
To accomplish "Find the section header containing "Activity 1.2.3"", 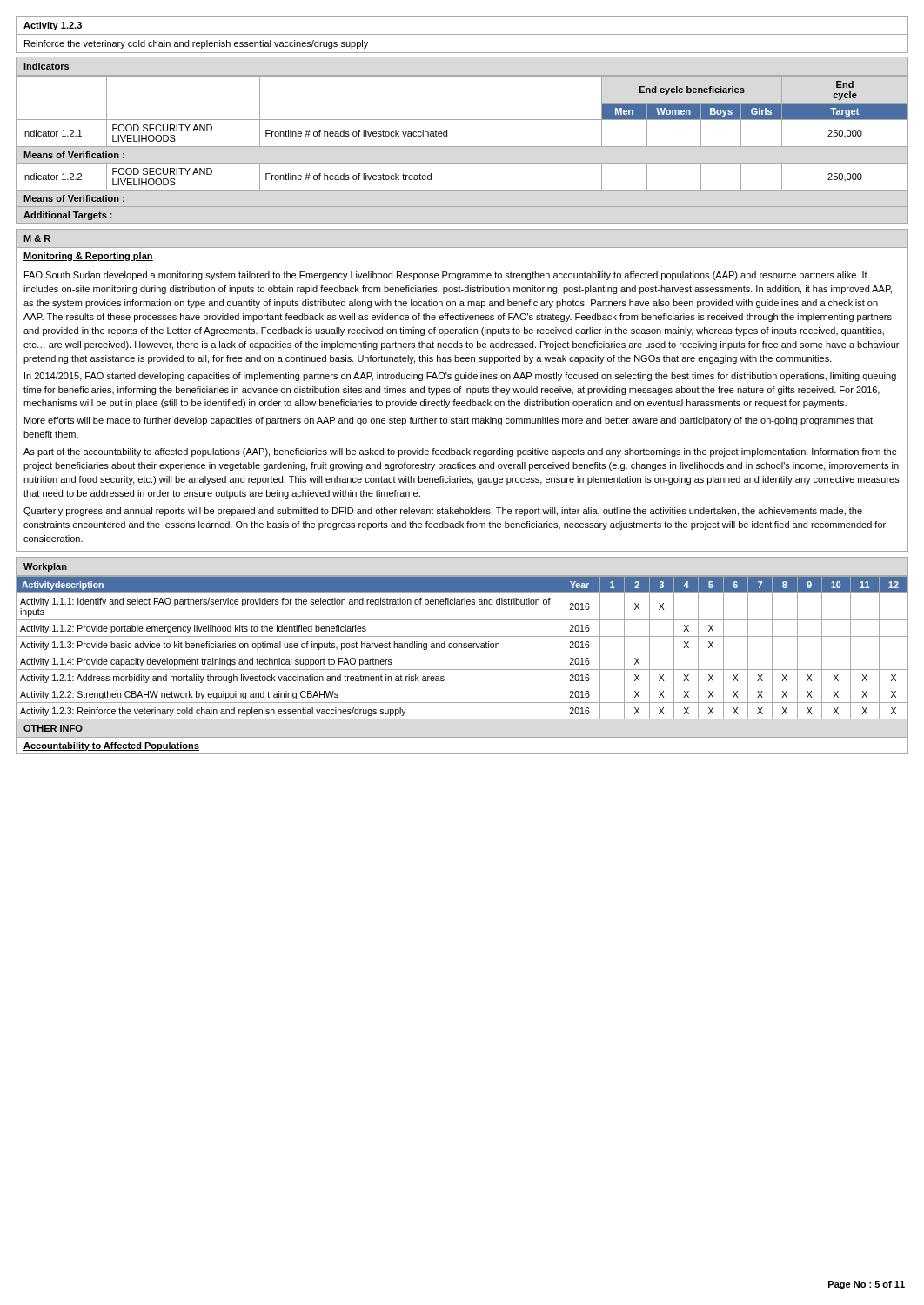I will [x=53, y=25].
